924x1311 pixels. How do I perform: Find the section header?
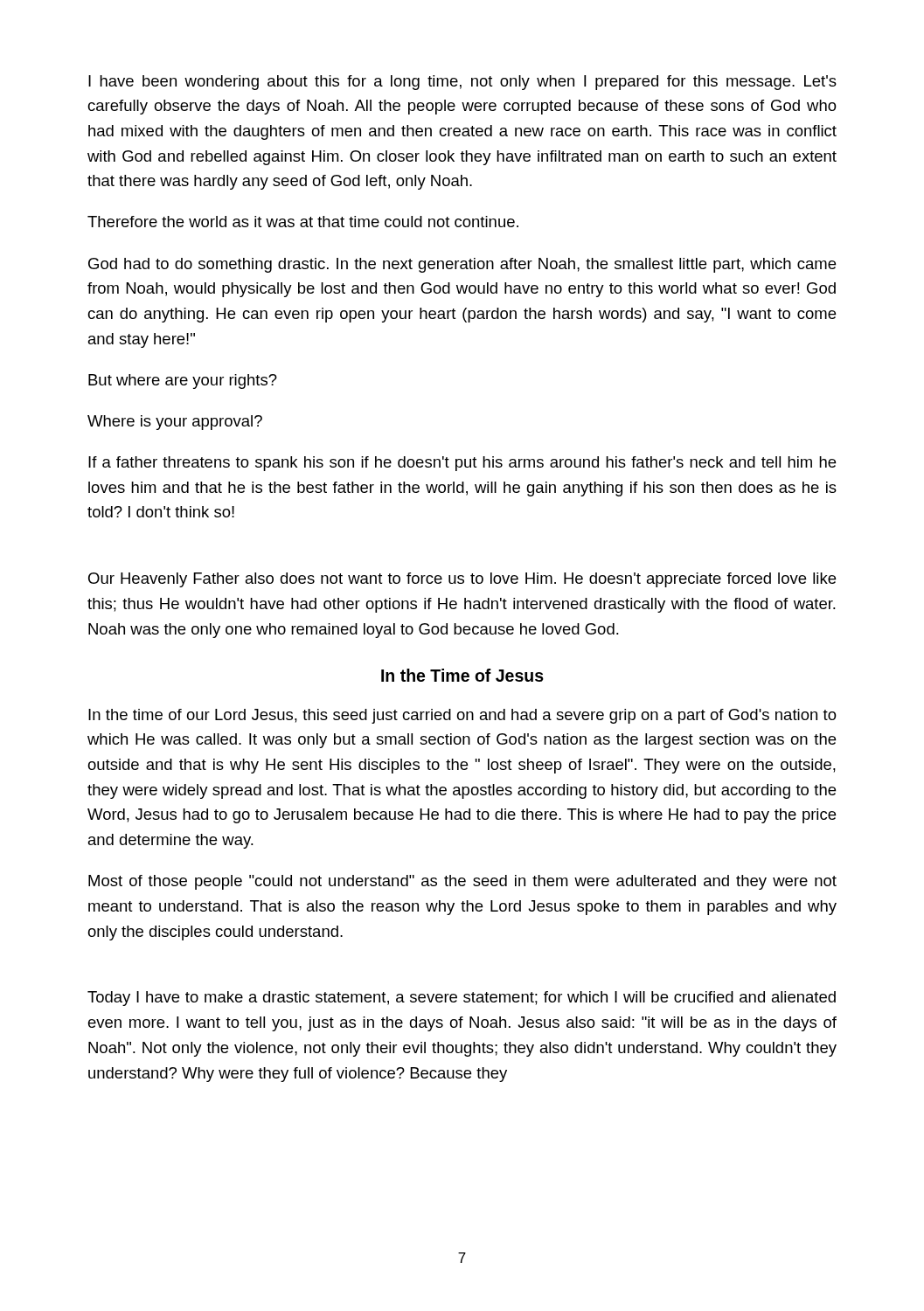point(462,676)
